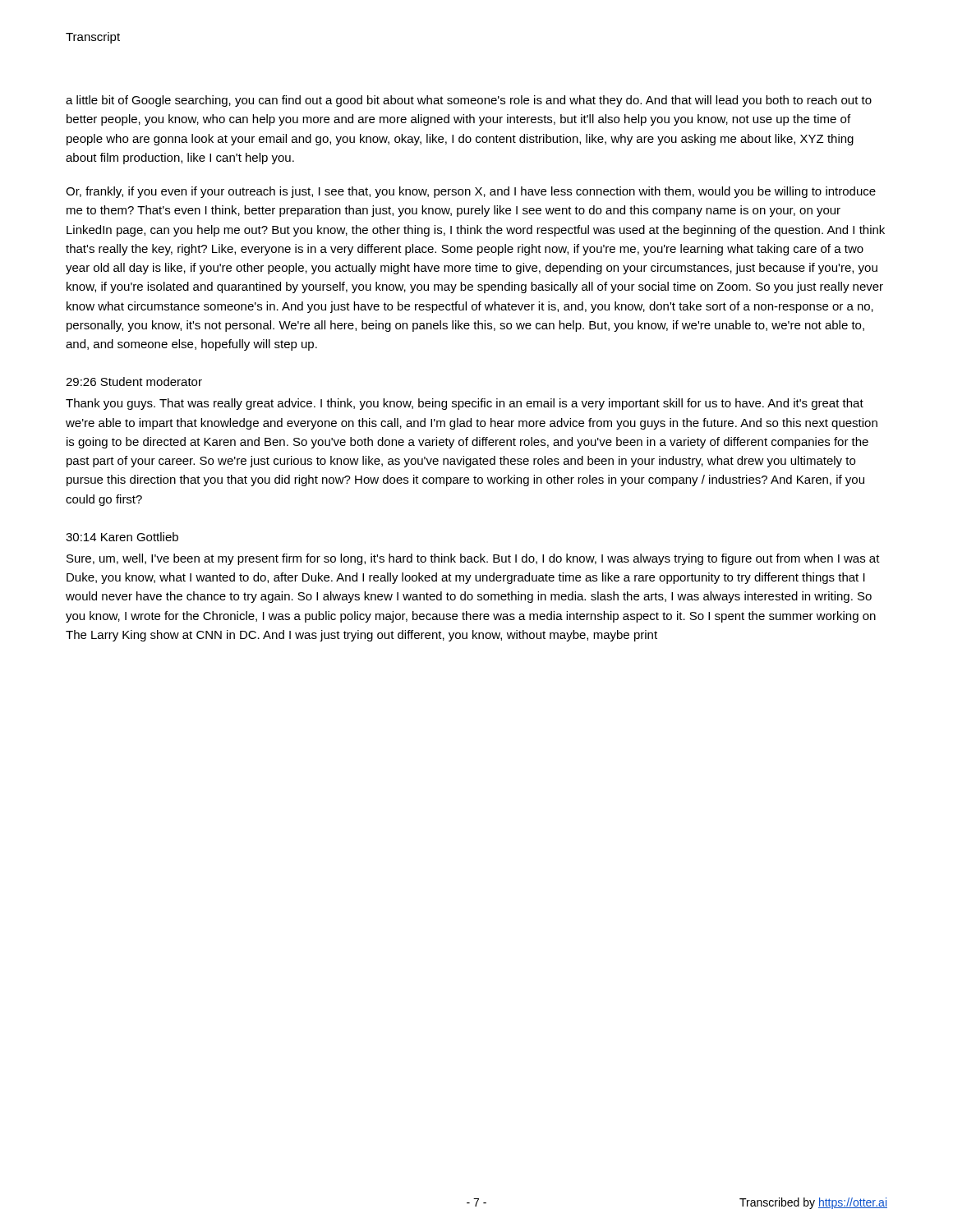Click on the text block that says "Thank you guys. That was"
The width and height of the screenshot is (953, 1232).
tap(476, 451)
